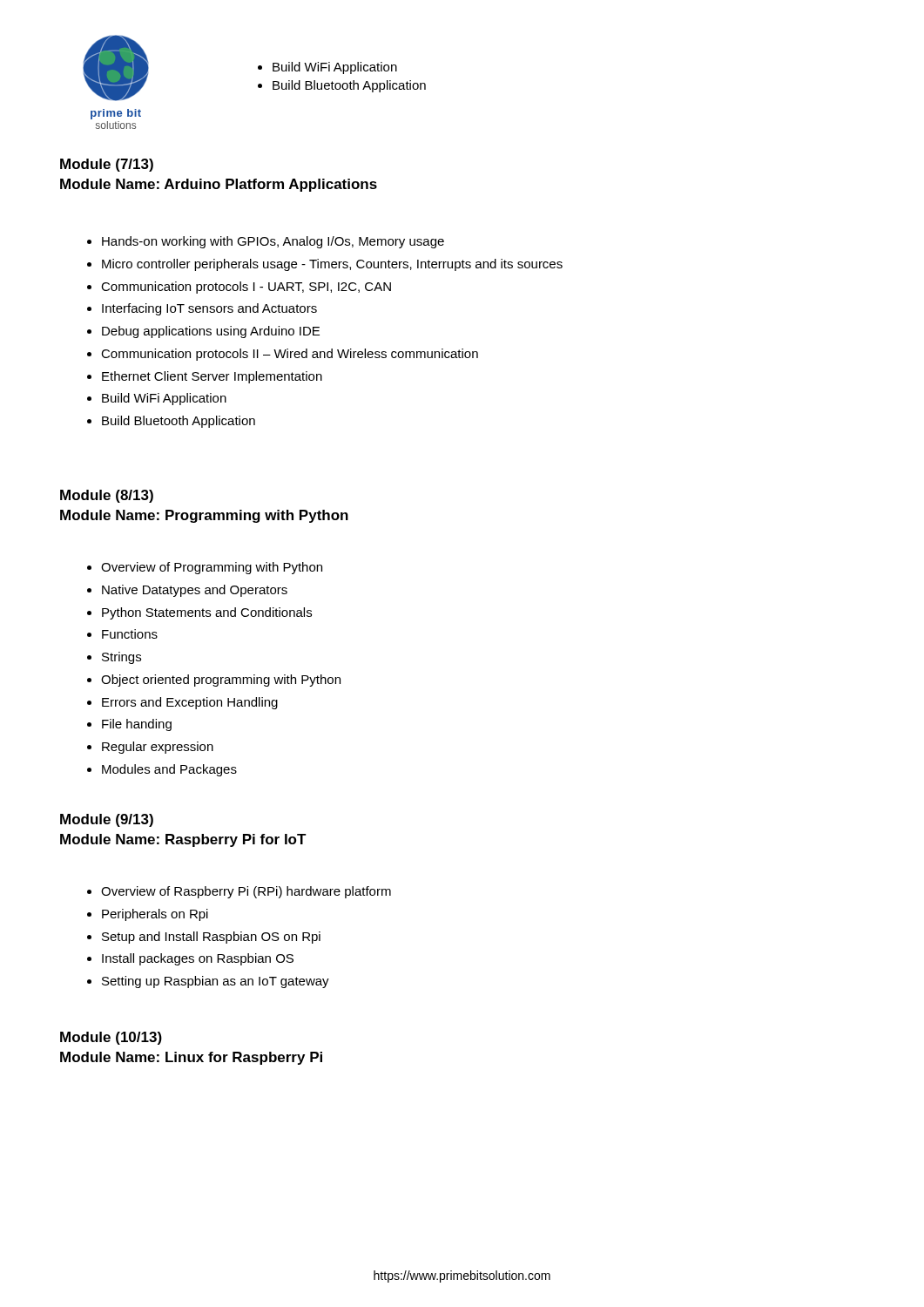Click where it says "Module (7/13)Module Name: Arduino Platform Applications"
Viewport: 924px width, 1307px height.
[107, 165]
